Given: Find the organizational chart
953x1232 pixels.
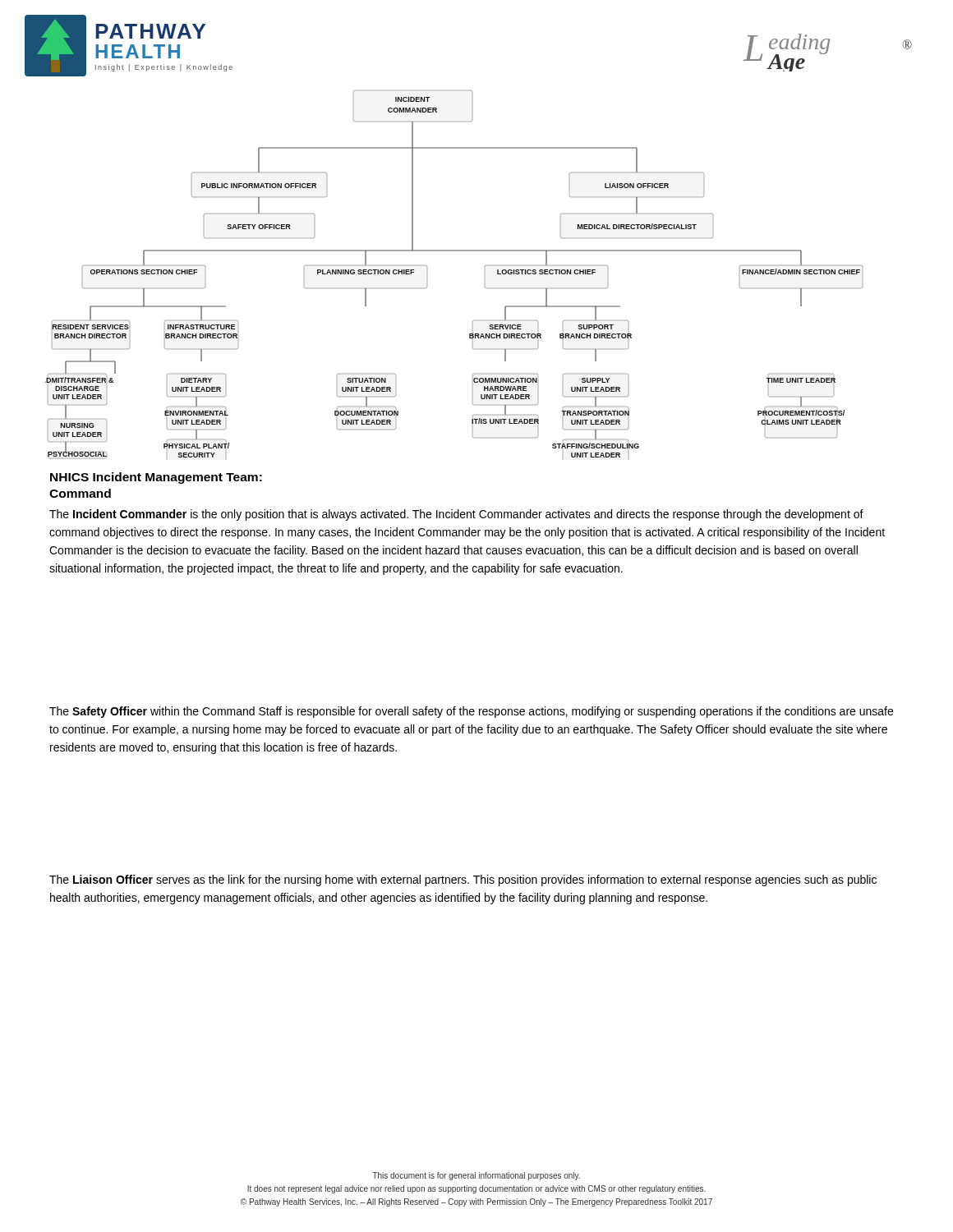Looking at the screenshot, I should 476,273.
